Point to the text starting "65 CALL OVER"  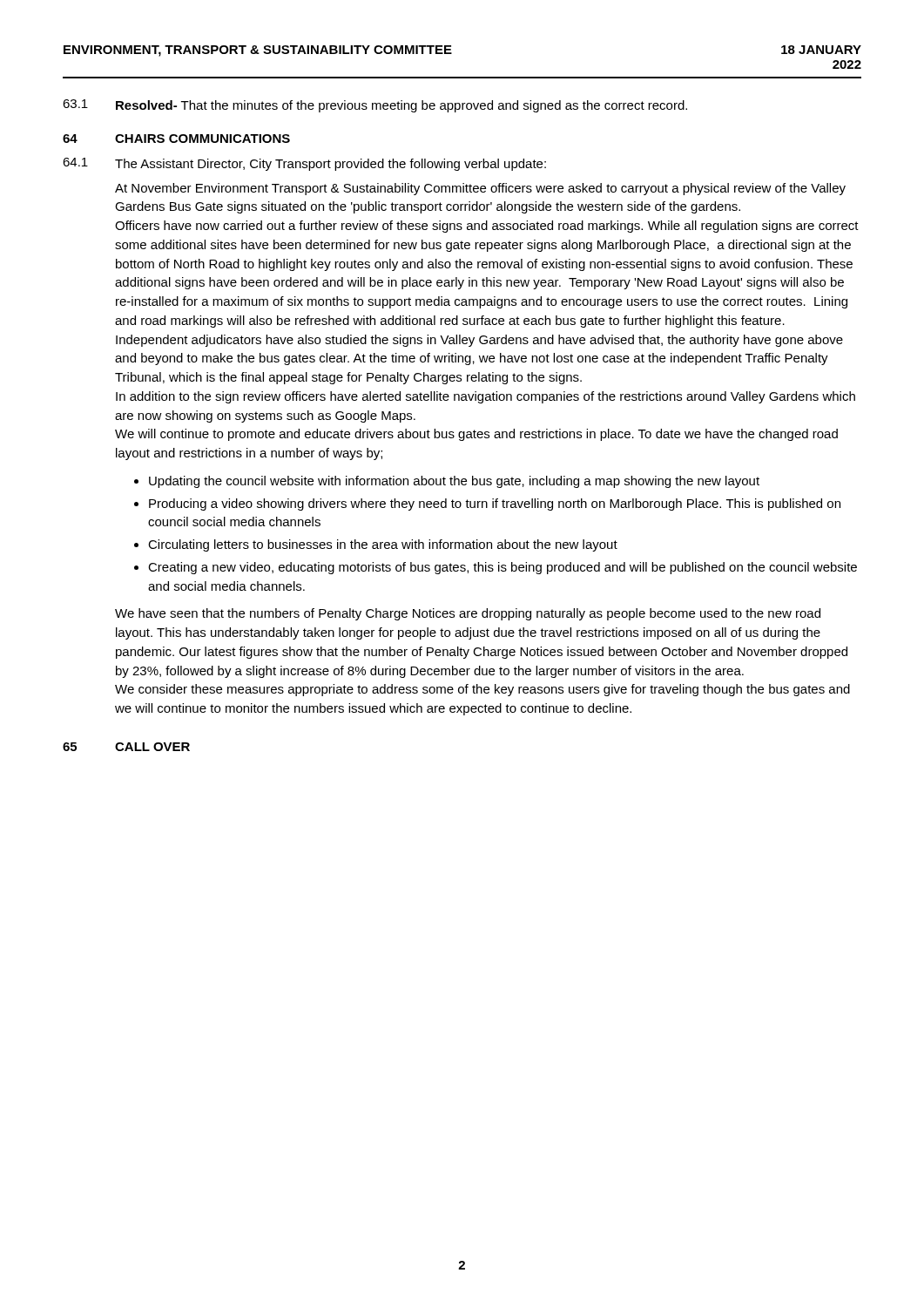126,746
